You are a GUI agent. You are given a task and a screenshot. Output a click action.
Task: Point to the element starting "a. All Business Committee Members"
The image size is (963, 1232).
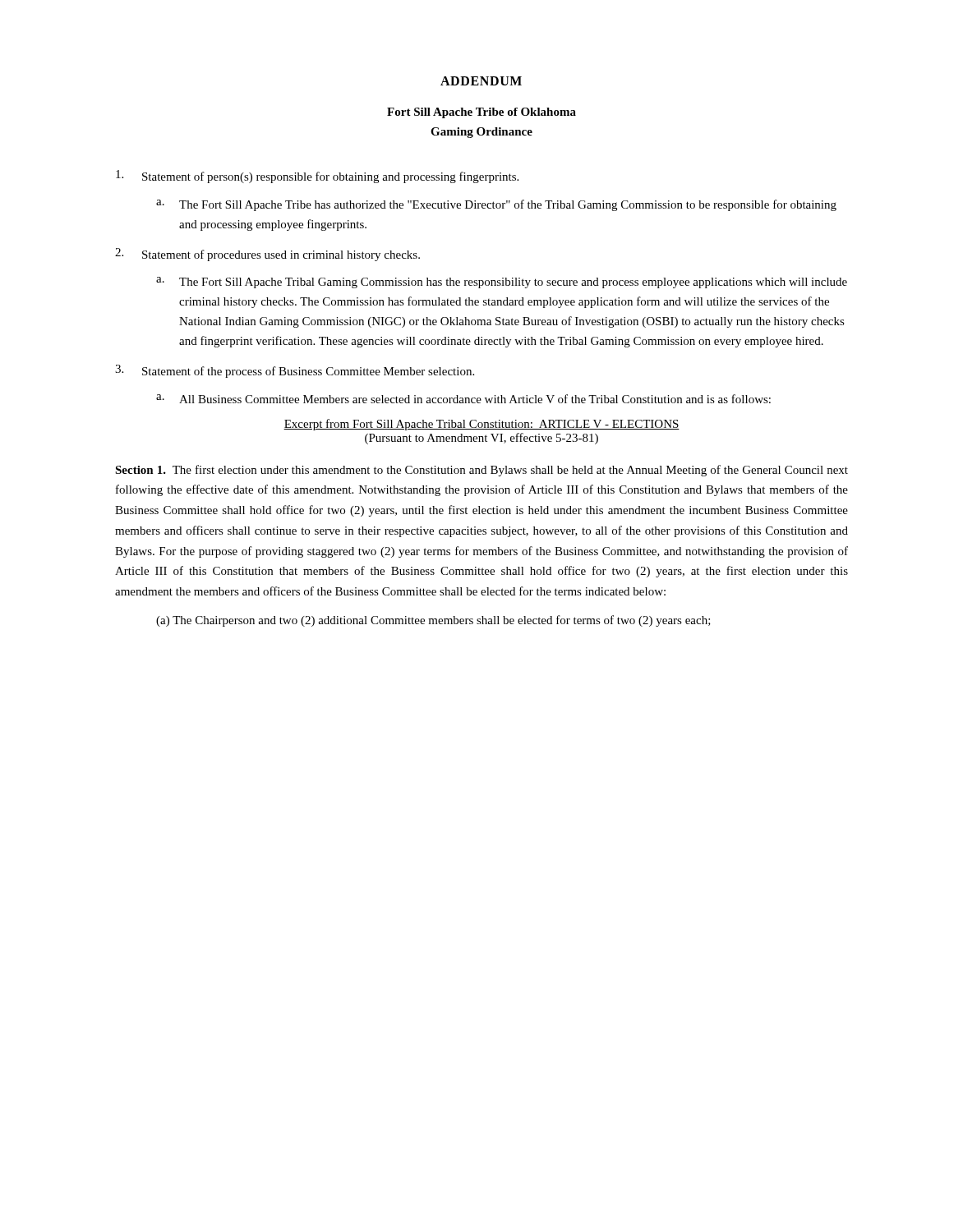(464, 399)
